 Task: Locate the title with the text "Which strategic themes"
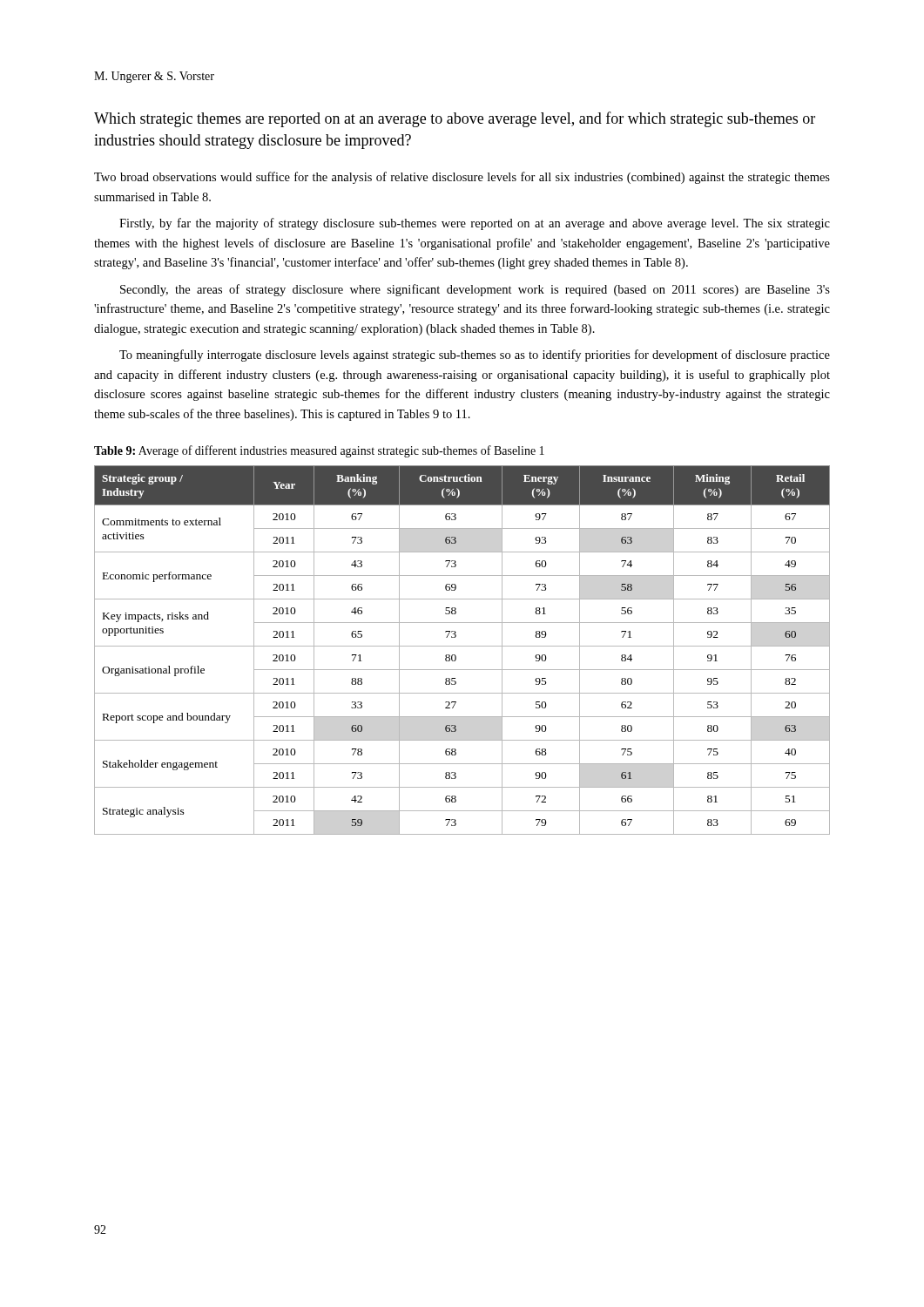point(462,130)
